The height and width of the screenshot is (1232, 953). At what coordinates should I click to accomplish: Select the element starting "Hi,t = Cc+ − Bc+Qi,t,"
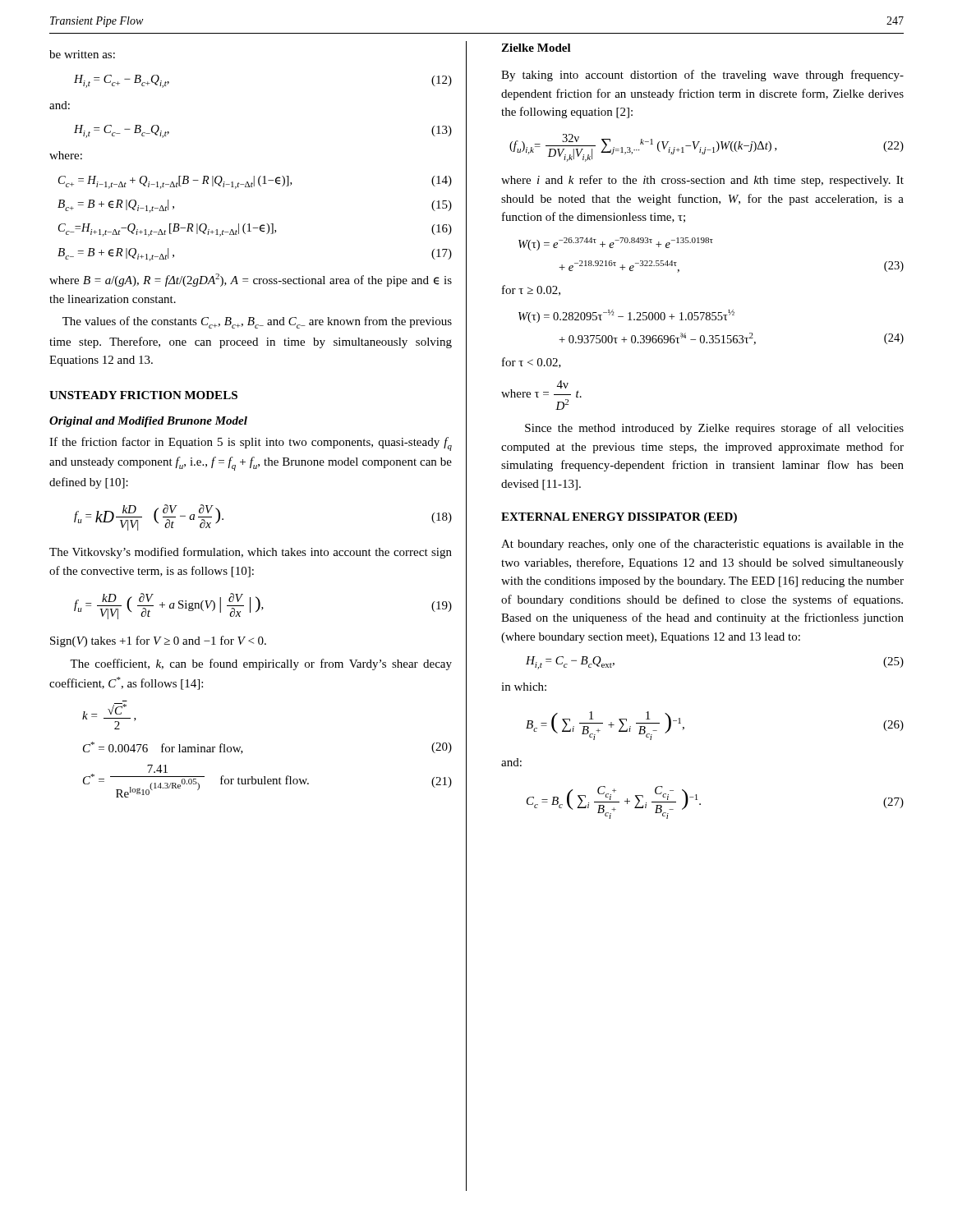coord(110,81)
